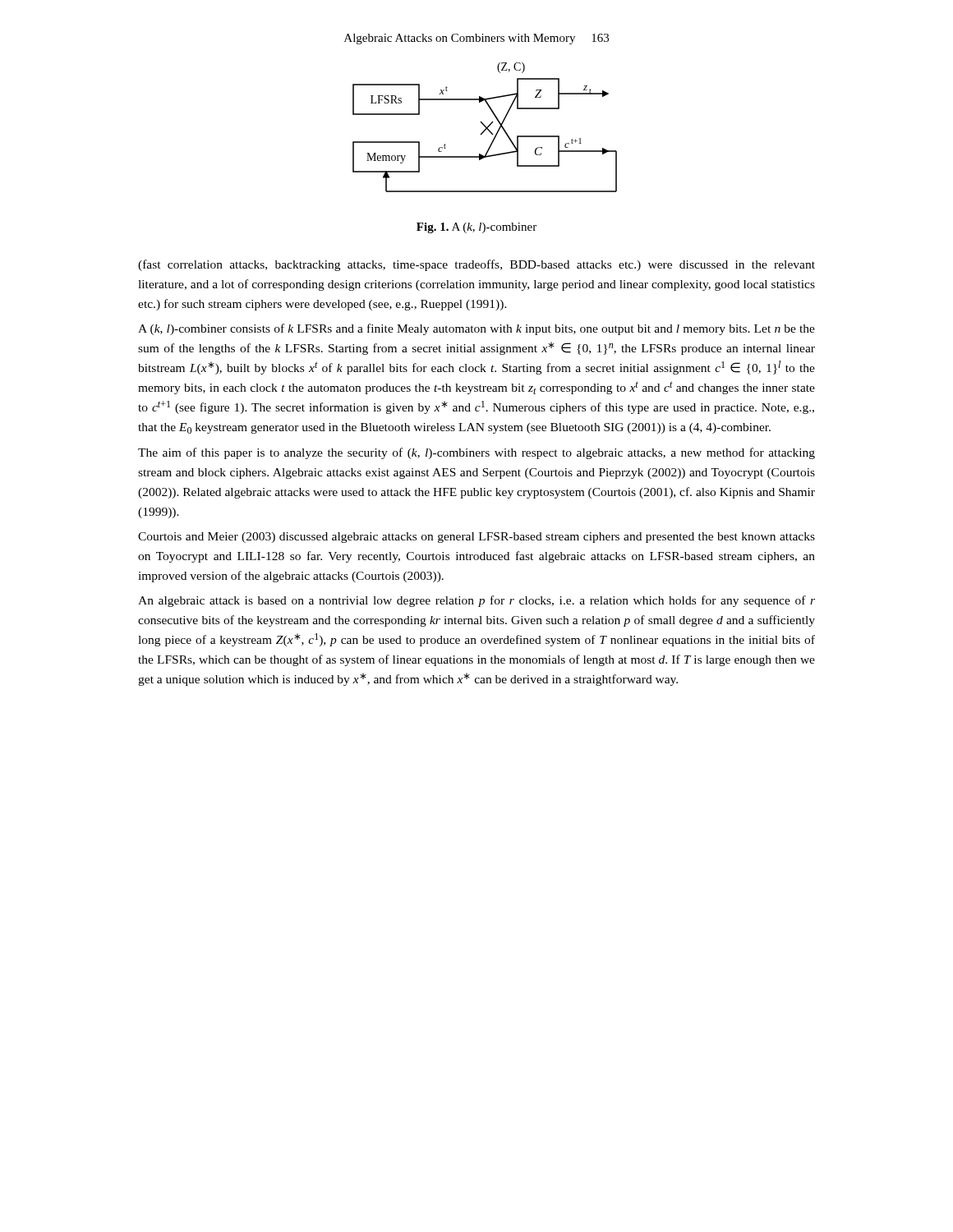Find the block on this page that starts "A (k, l)-combiner"
The height and width of the screenshot is (1232, 953).
click(x=476, y=379)
